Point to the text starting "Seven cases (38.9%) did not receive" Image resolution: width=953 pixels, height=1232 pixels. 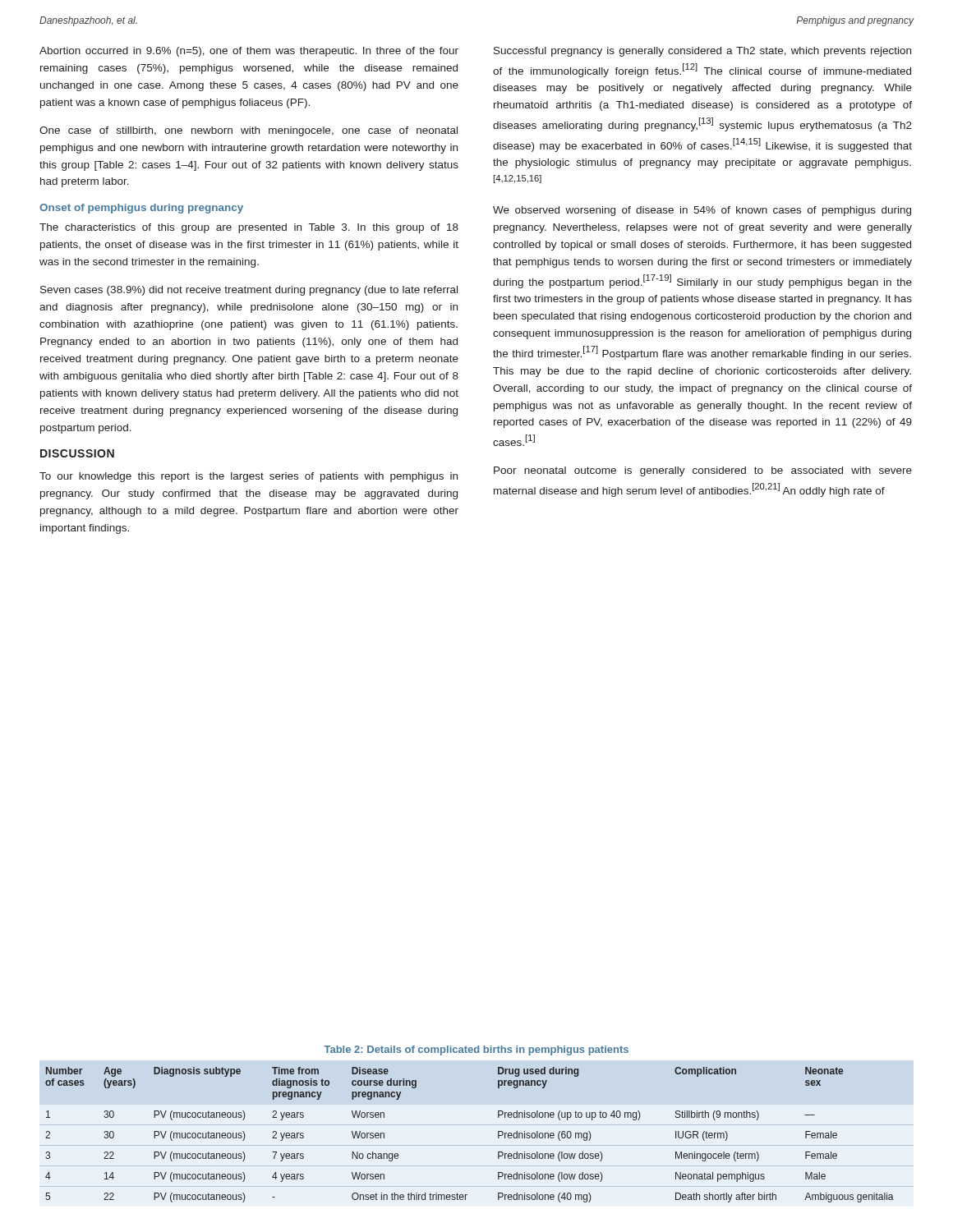point(249,358)
